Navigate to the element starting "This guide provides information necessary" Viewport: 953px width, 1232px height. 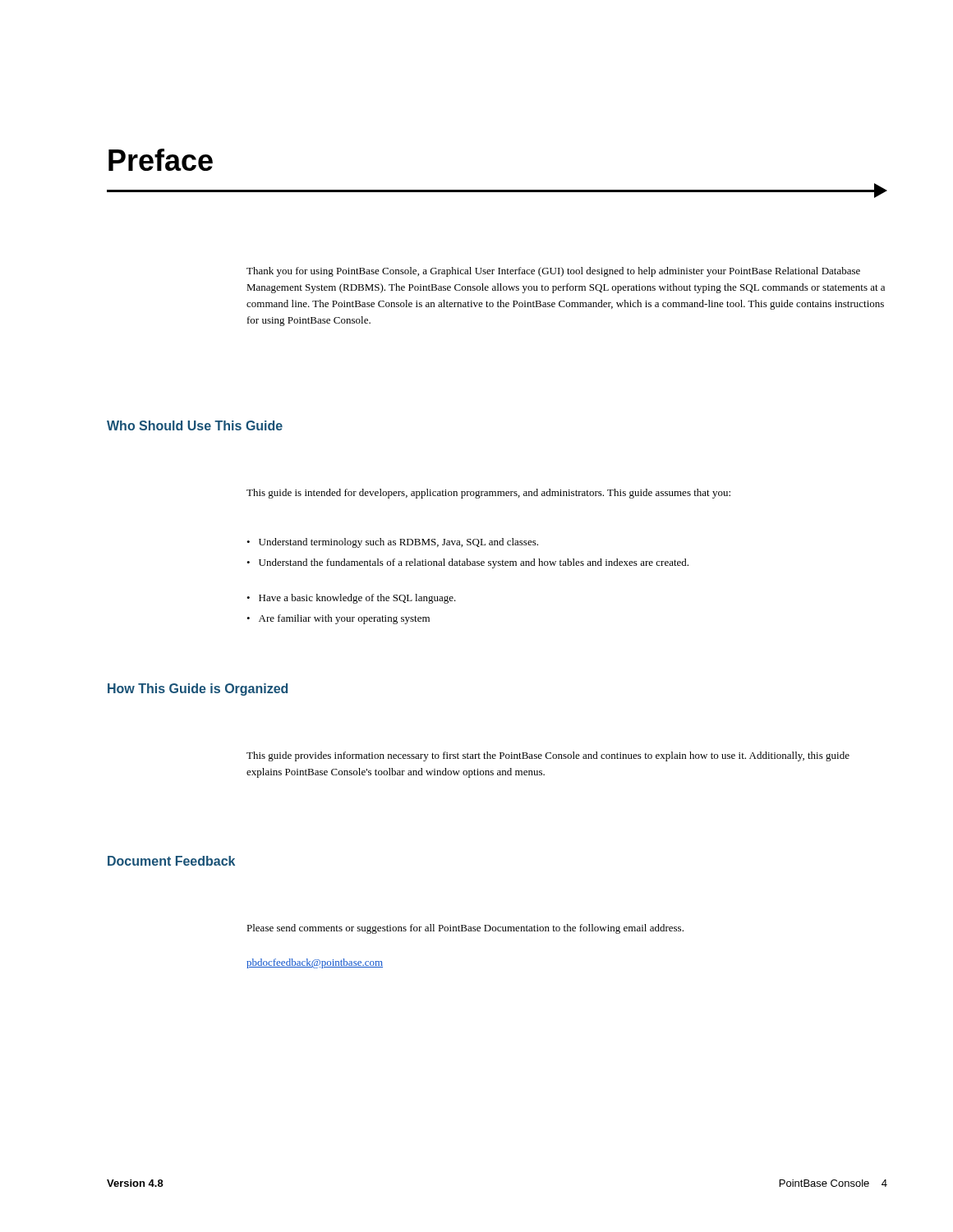point(548,763)
